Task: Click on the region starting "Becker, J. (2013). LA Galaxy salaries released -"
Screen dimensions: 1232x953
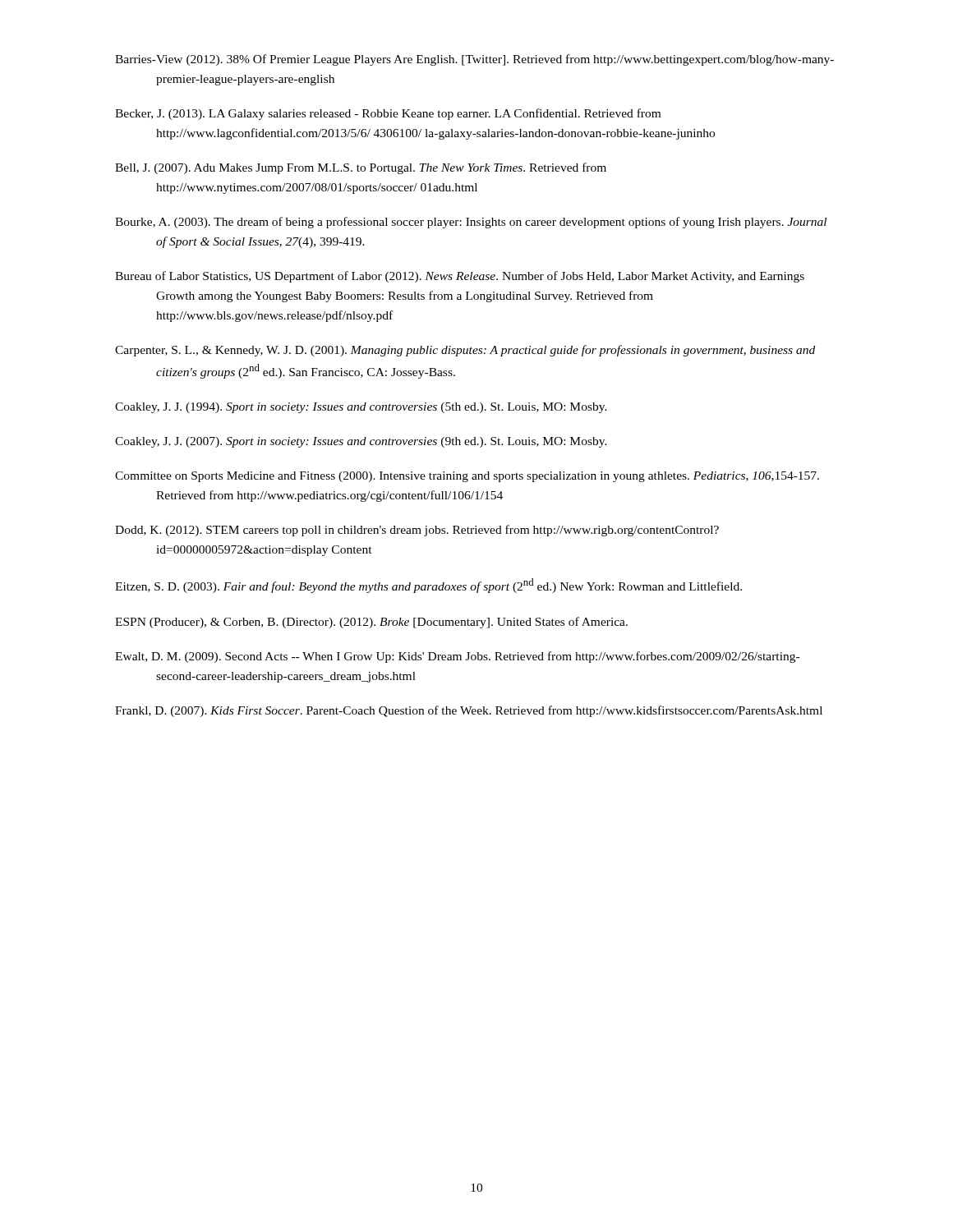Action: [x=415, y=123]
